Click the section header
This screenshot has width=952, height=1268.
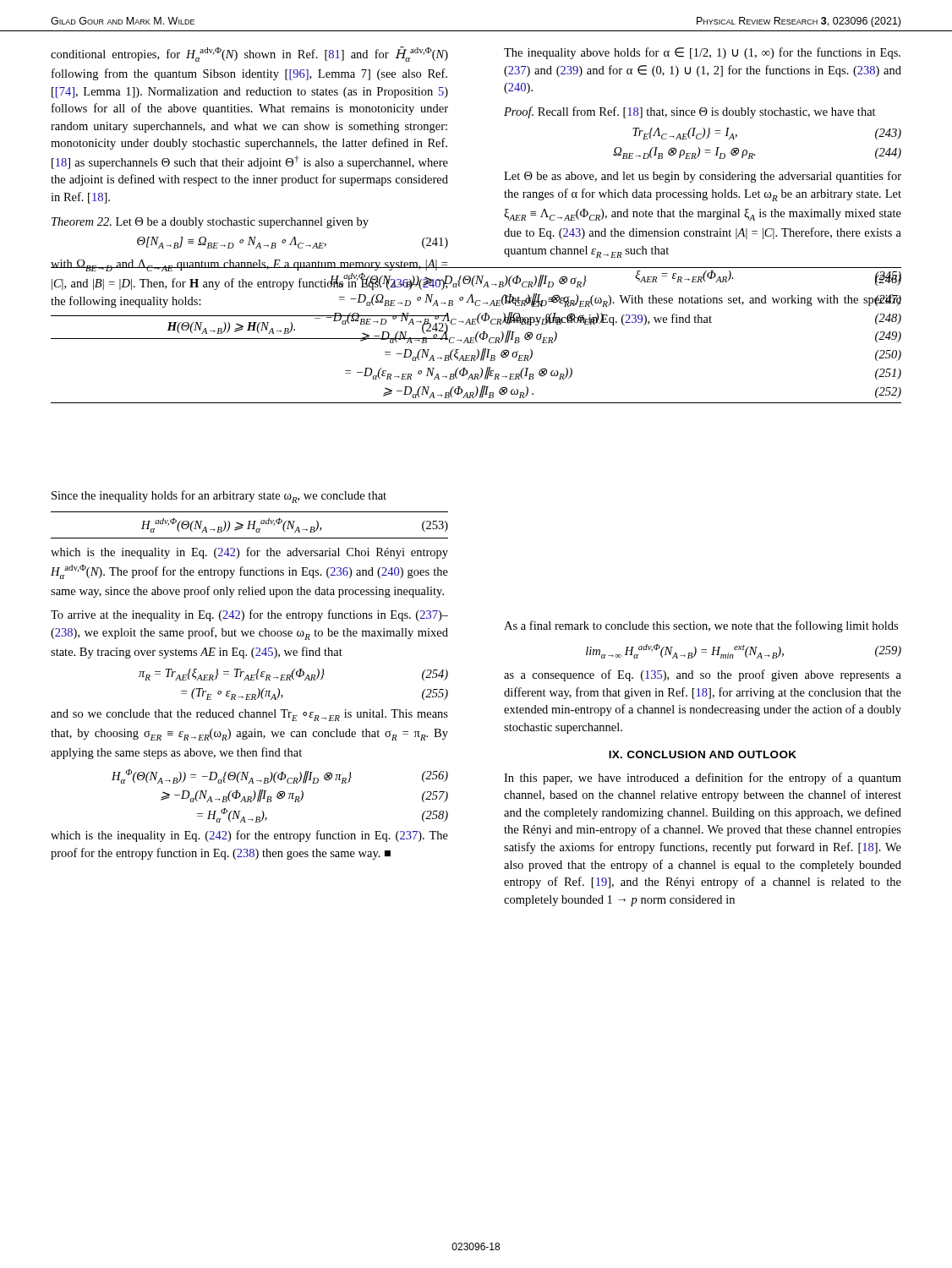[703, 754]
